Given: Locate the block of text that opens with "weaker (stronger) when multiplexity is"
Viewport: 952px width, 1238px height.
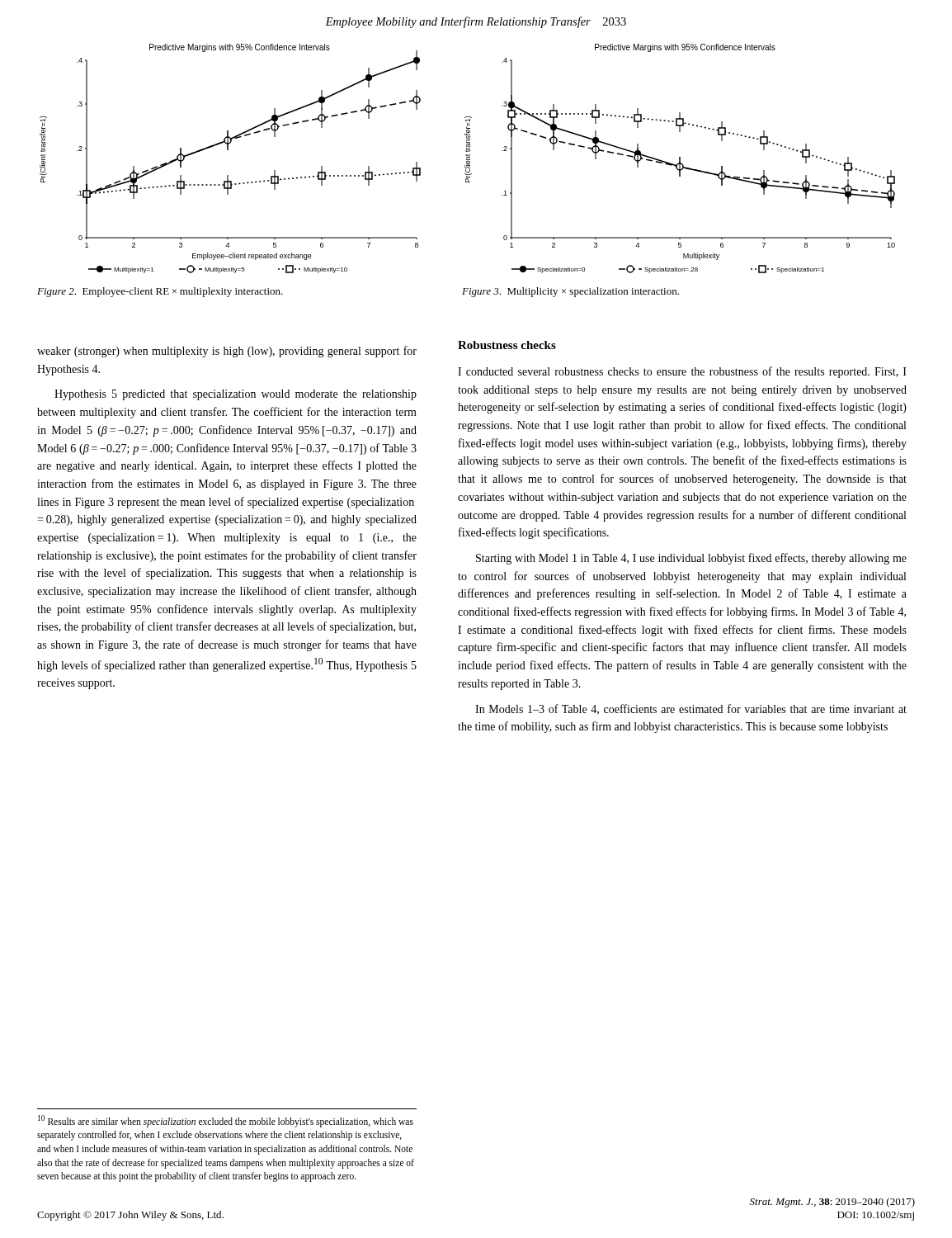Looking at the screenshot, I should [227, 517].
